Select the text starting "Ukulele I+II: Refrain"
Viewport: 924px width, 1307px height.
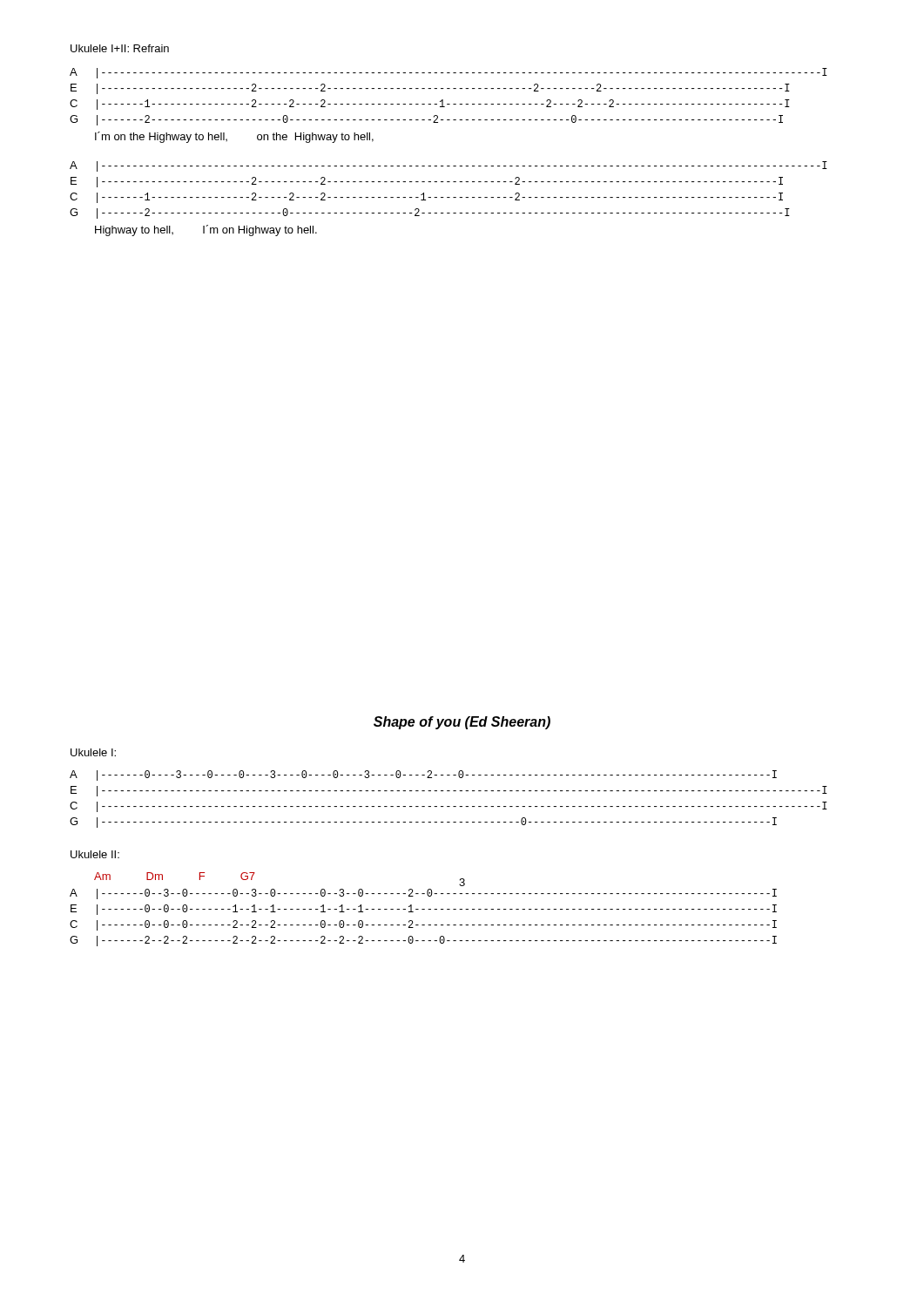(120, 48)
